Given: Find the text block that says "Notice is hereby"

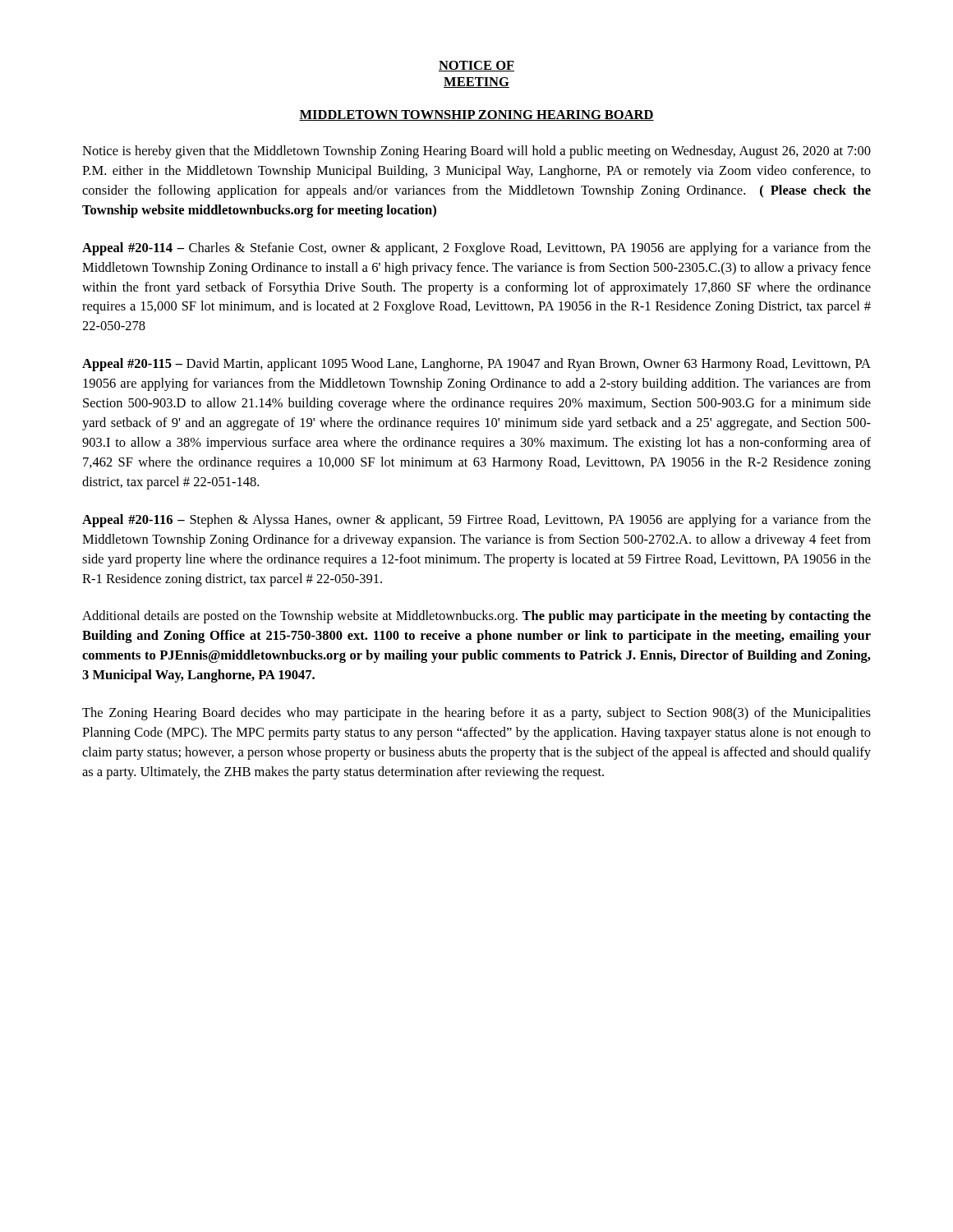Looking at the screenshot, I should [x=476, y=181].
